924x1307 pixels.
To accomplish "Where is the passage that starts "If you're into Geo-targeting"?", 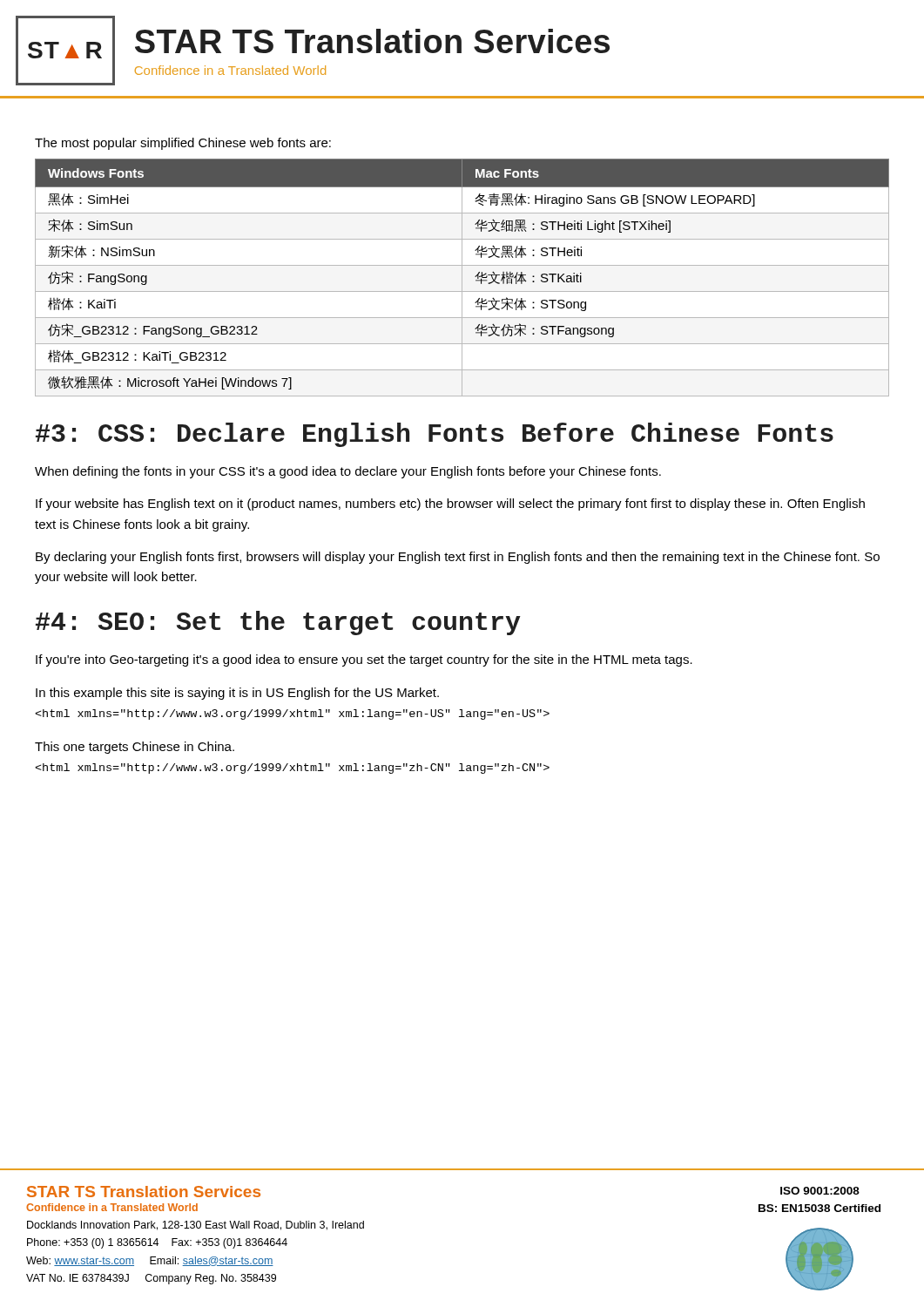I will point(364,659).
